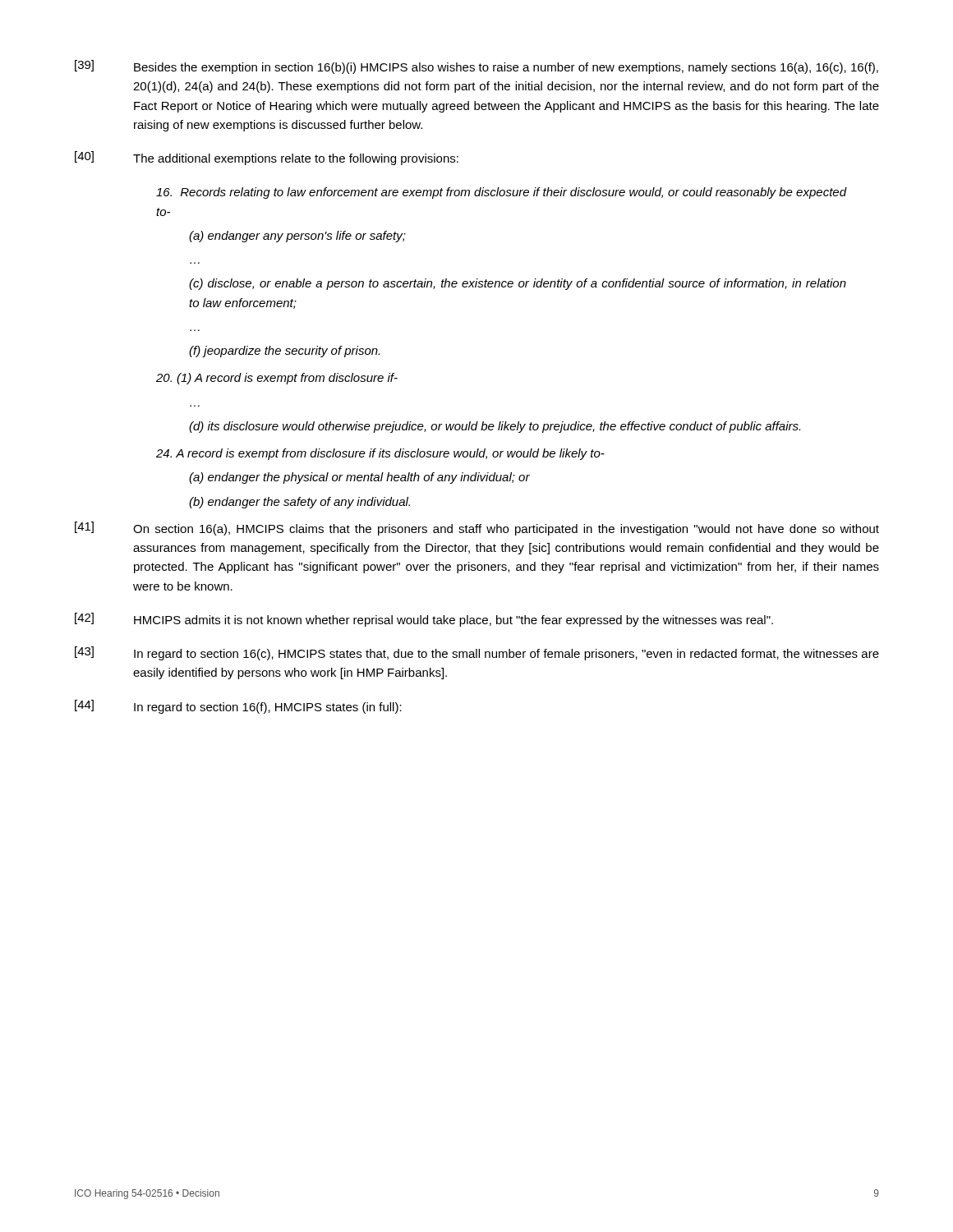
Task: Click on the list item with the text "[43] In regard to section 16(c), HMCIPS"
Action: click(x=476, y=663)
